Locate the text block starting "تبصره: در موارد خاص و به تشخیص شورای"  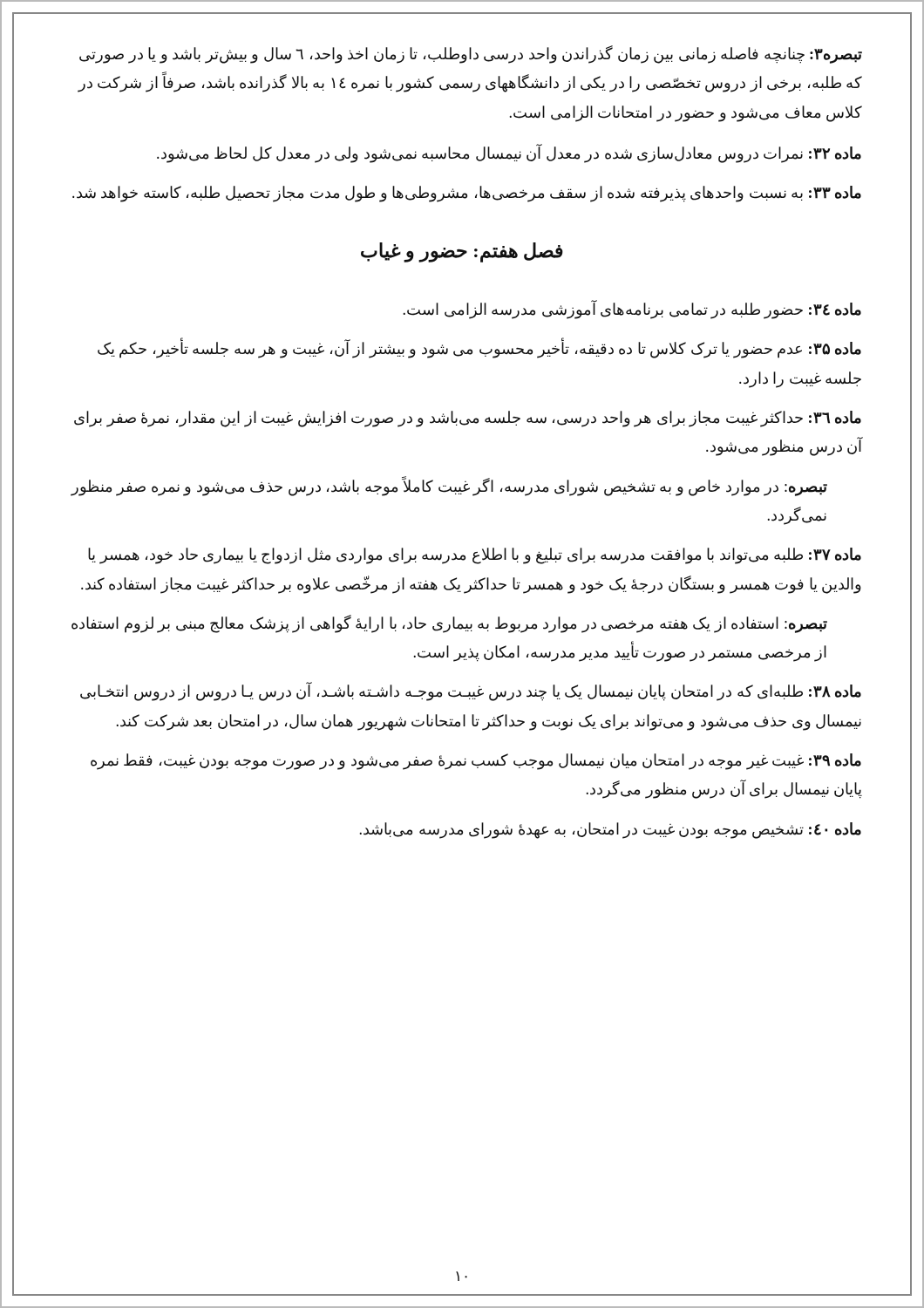tap(449, 501)
